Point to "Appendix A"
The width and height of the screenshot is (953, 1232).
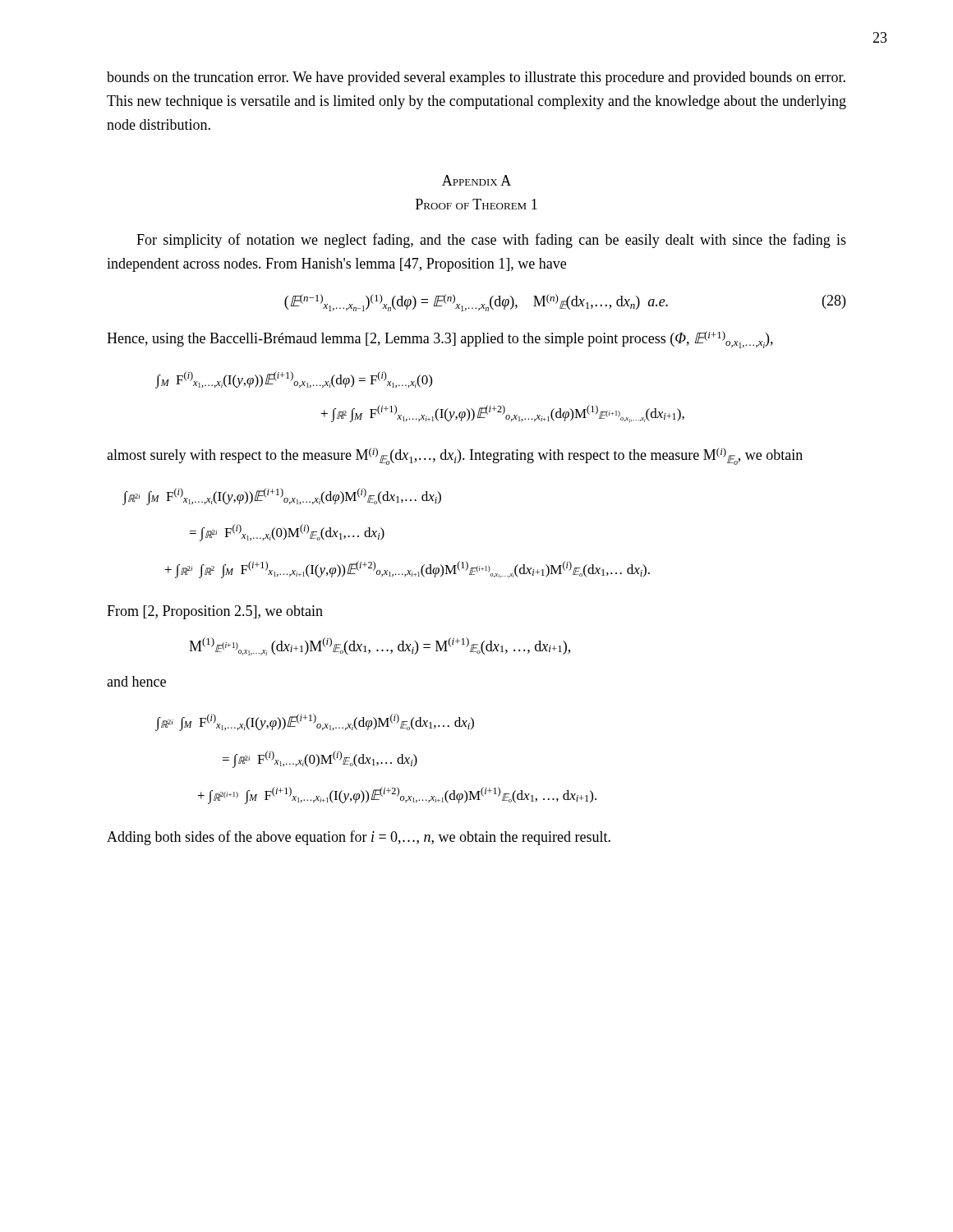476,181
